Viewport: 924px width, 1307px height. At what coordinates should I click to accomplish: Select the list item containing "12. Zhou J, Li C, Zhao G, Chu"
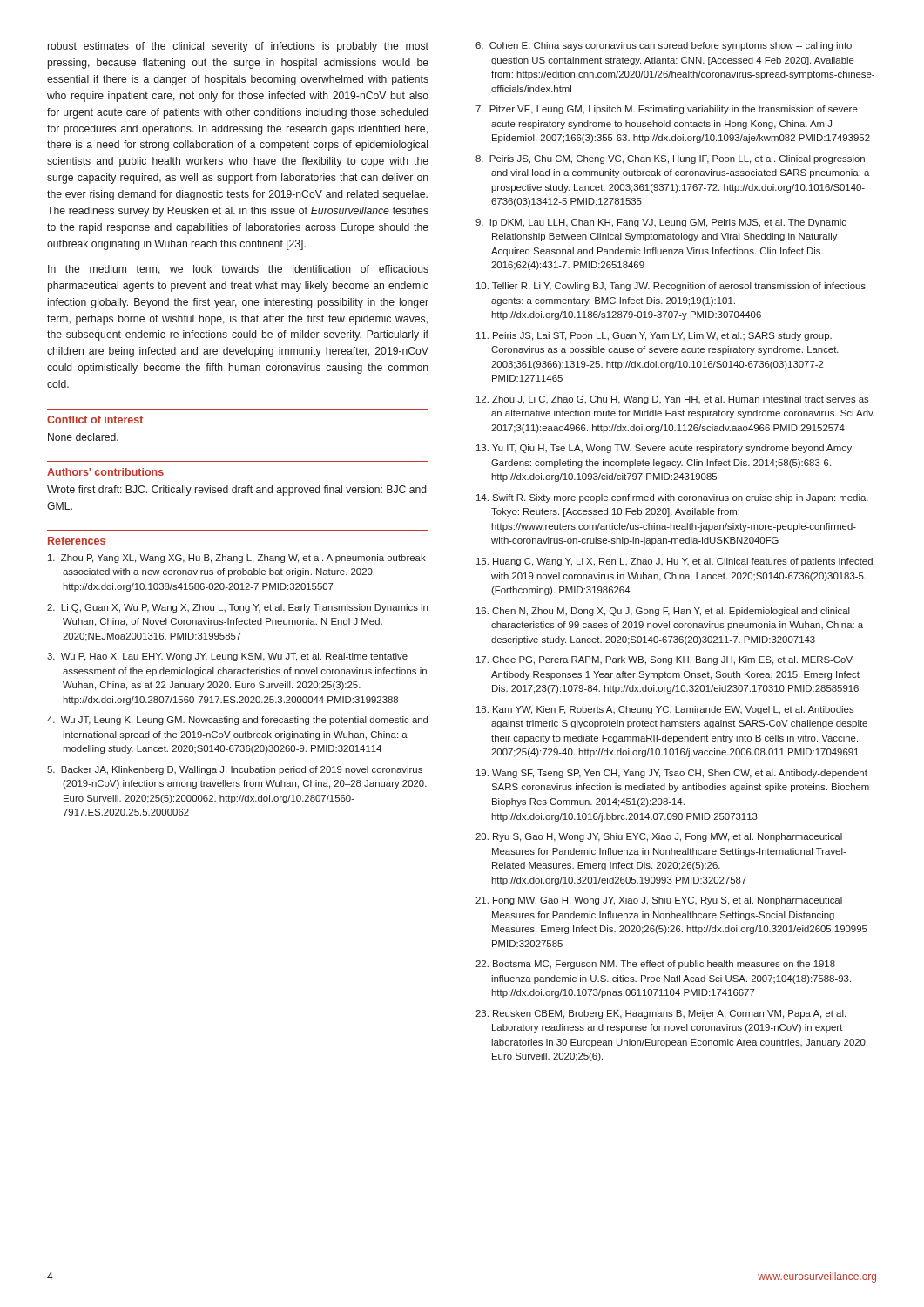[x=676, y=413]
